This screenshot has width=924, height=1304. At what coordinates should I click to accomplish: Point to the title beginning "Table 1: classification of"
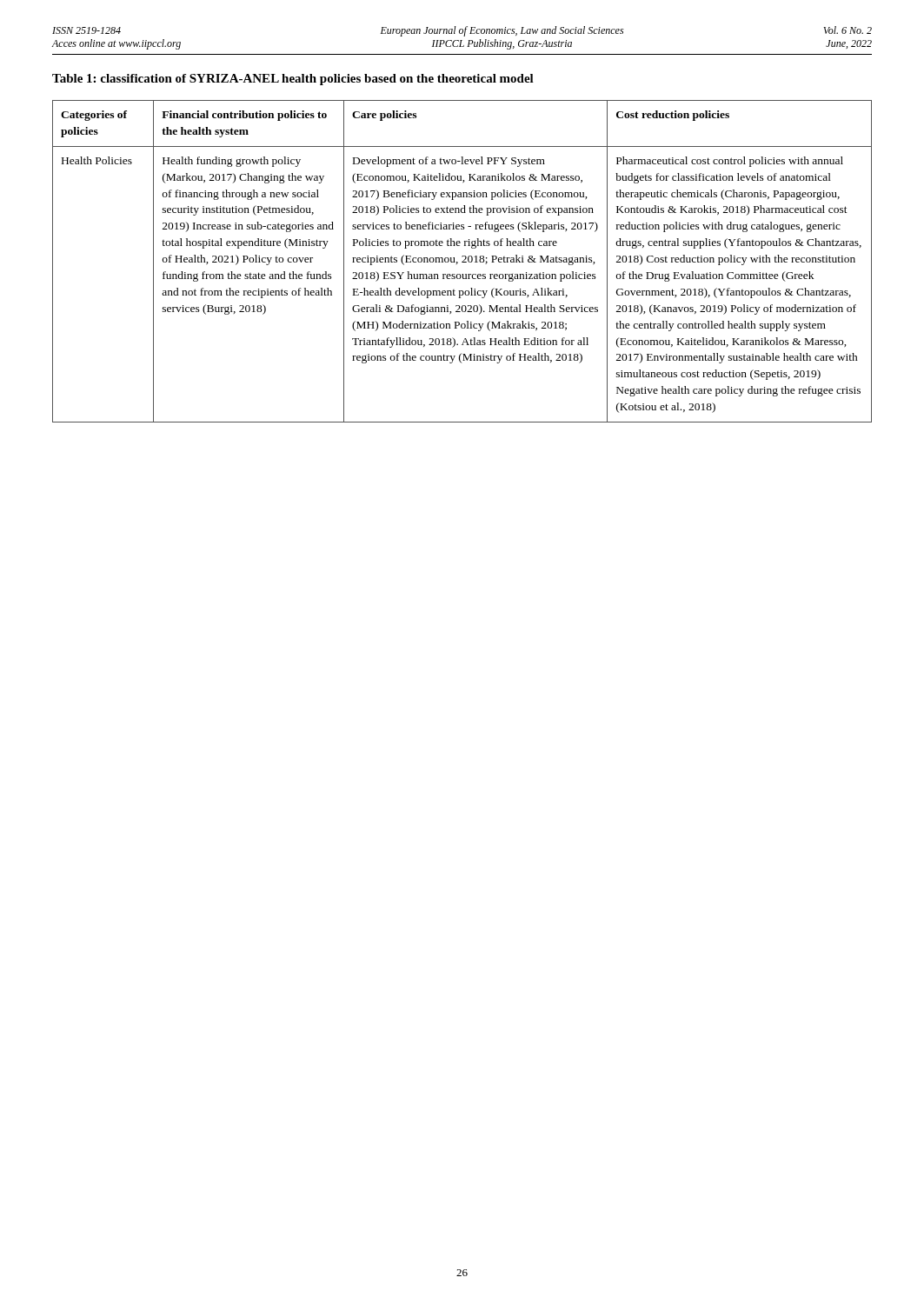pos(293,78)
